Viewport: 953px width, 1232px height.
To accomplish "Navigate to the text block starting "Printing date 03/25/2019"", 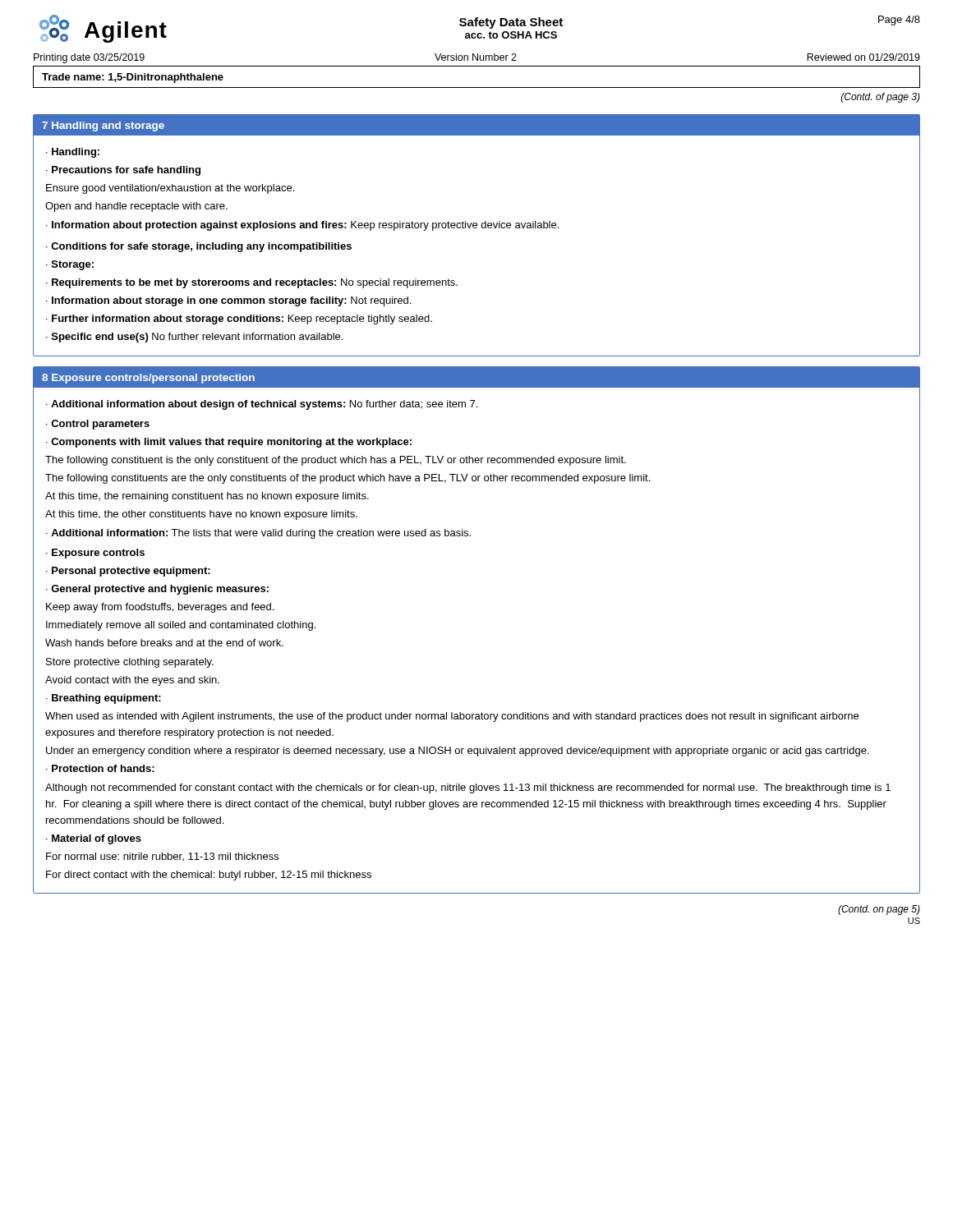I will [476, 57].
